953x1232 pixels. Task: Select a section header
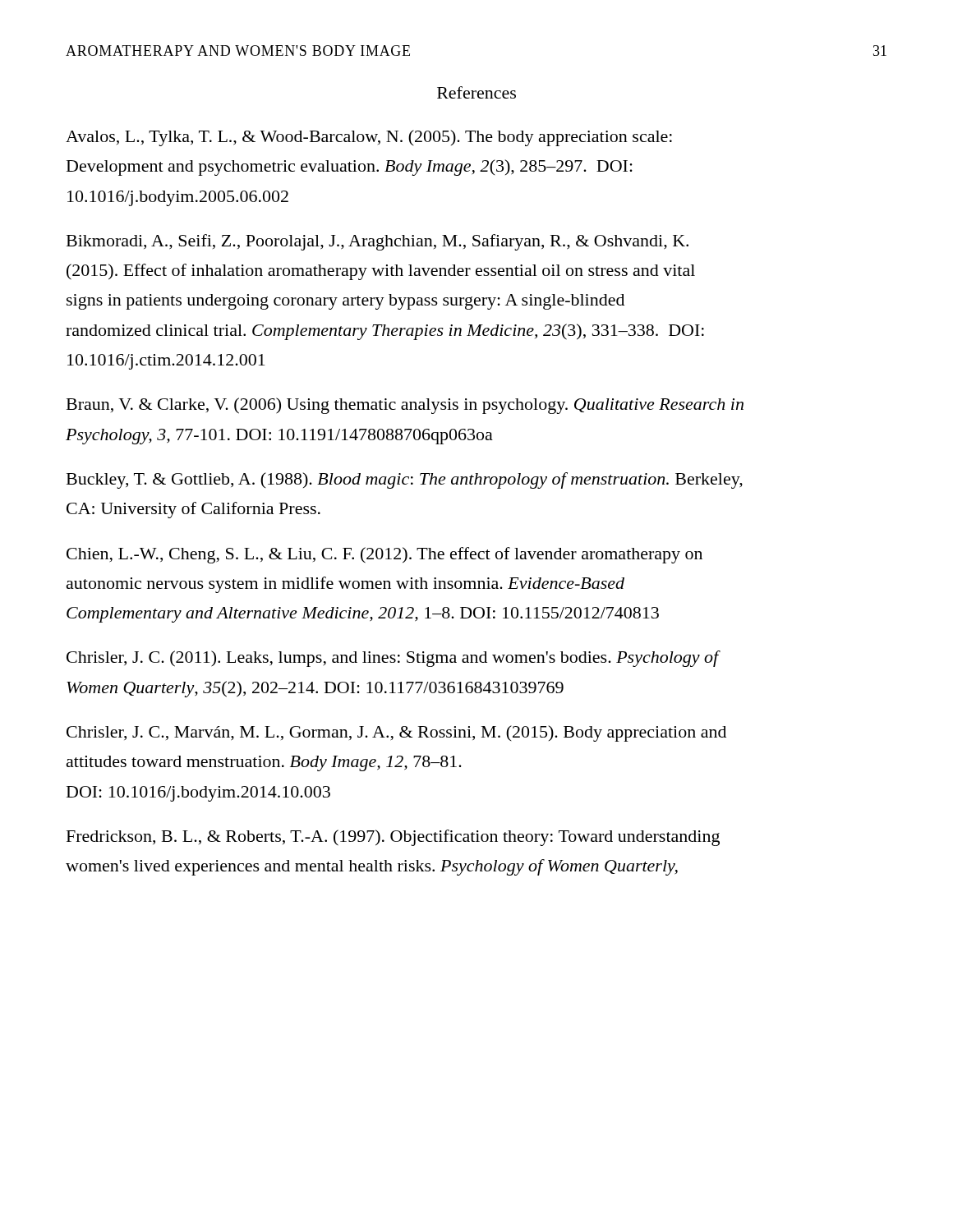pyautogui.click(x=476, y=92)
